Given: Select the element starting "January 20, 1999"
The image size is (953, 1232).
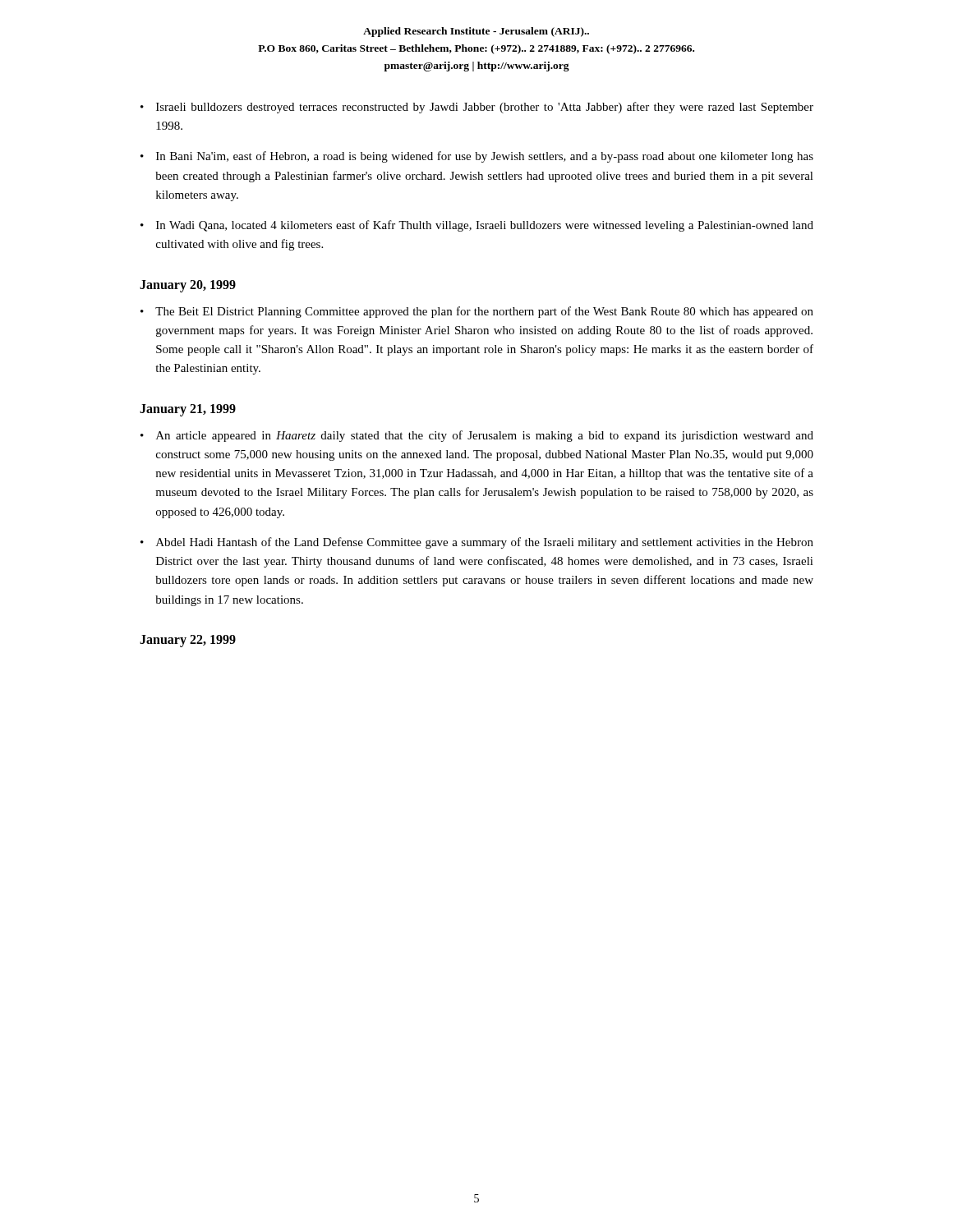Looking at the screenshot, I should tap(188, 284).
